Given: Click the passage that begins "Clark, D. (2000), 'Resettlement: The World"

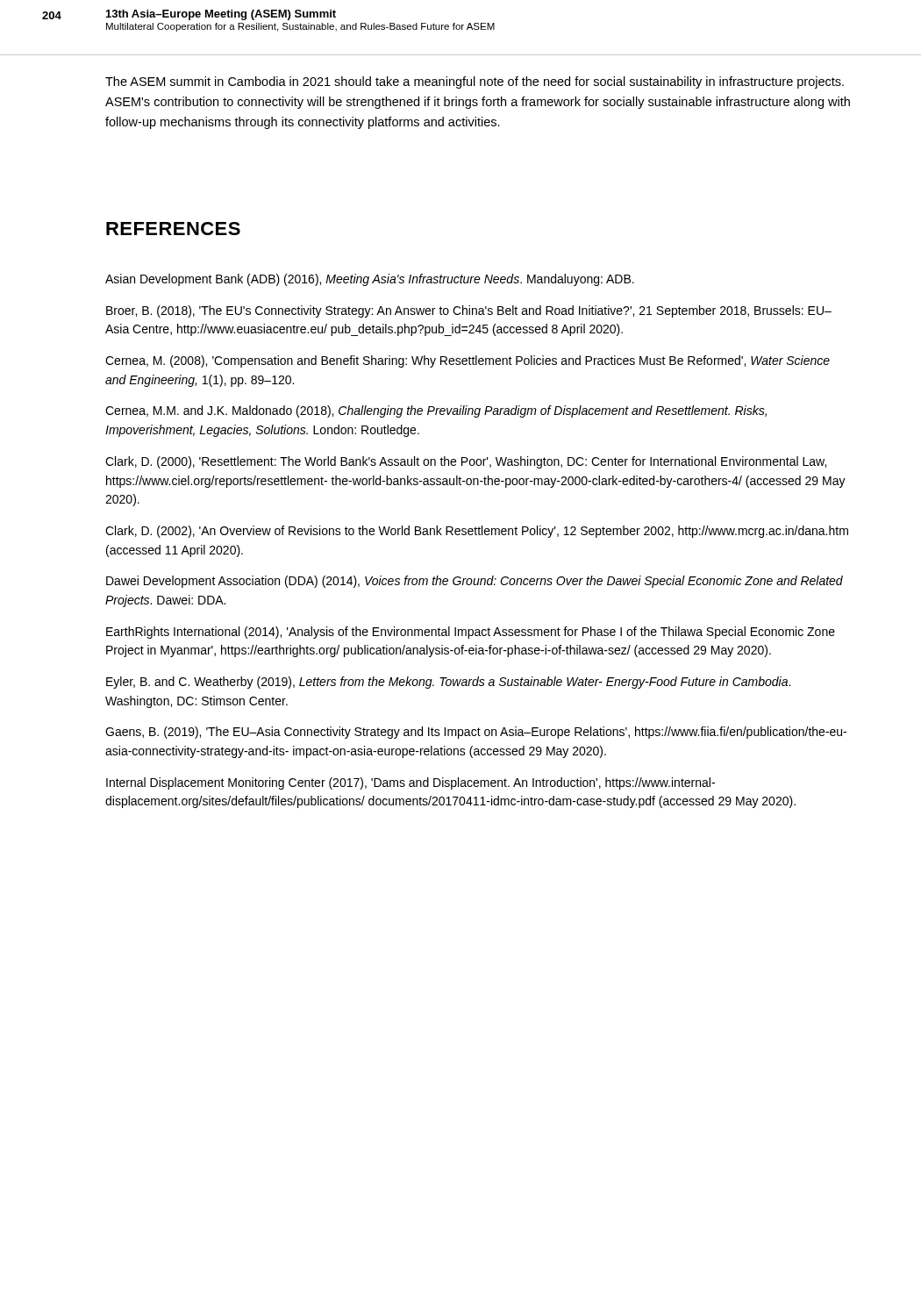Looking at the screenshot, I should tap(475, 480).
